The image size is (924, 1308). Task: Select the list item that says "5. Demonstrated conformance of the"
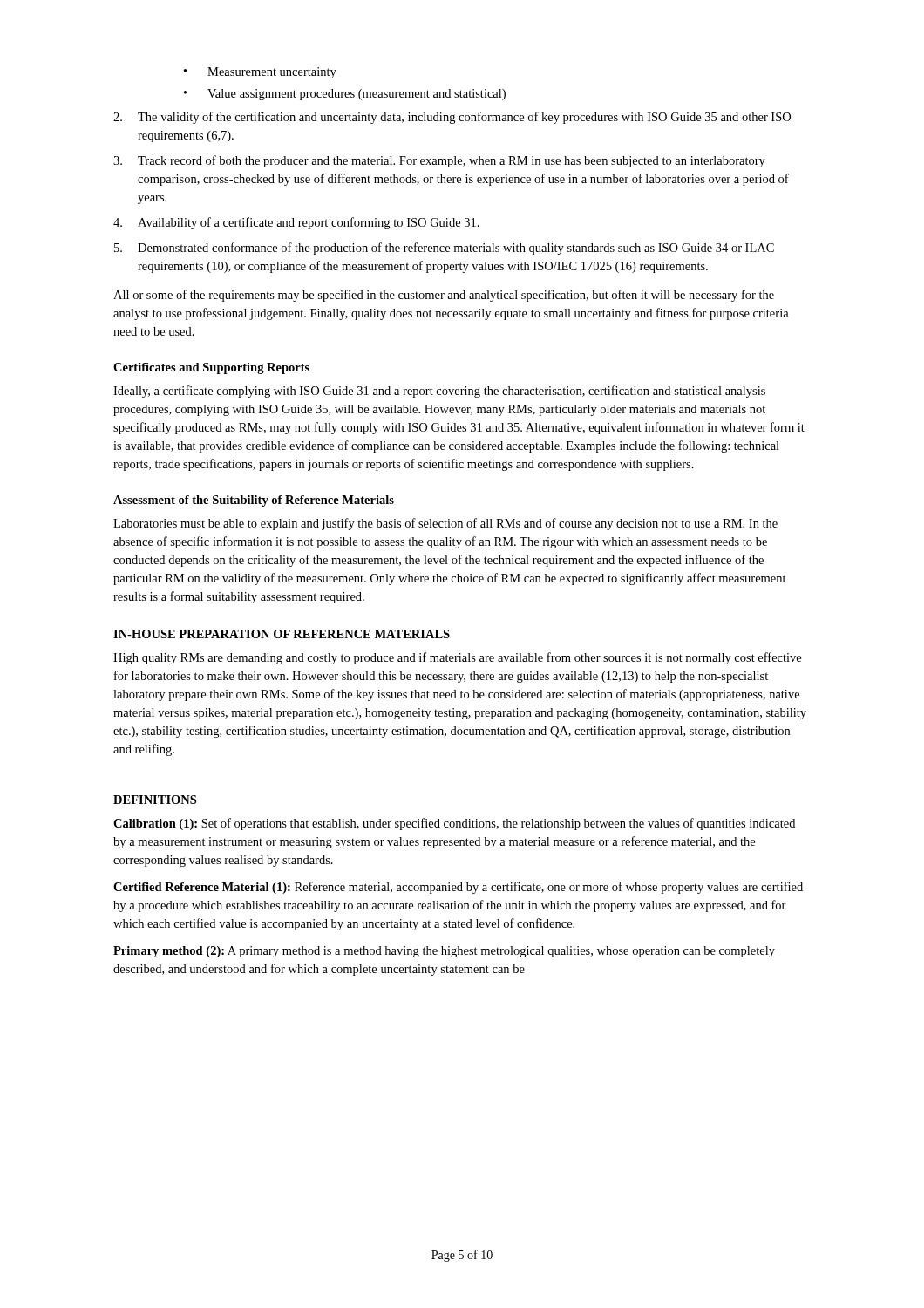[x=462, y=257]
